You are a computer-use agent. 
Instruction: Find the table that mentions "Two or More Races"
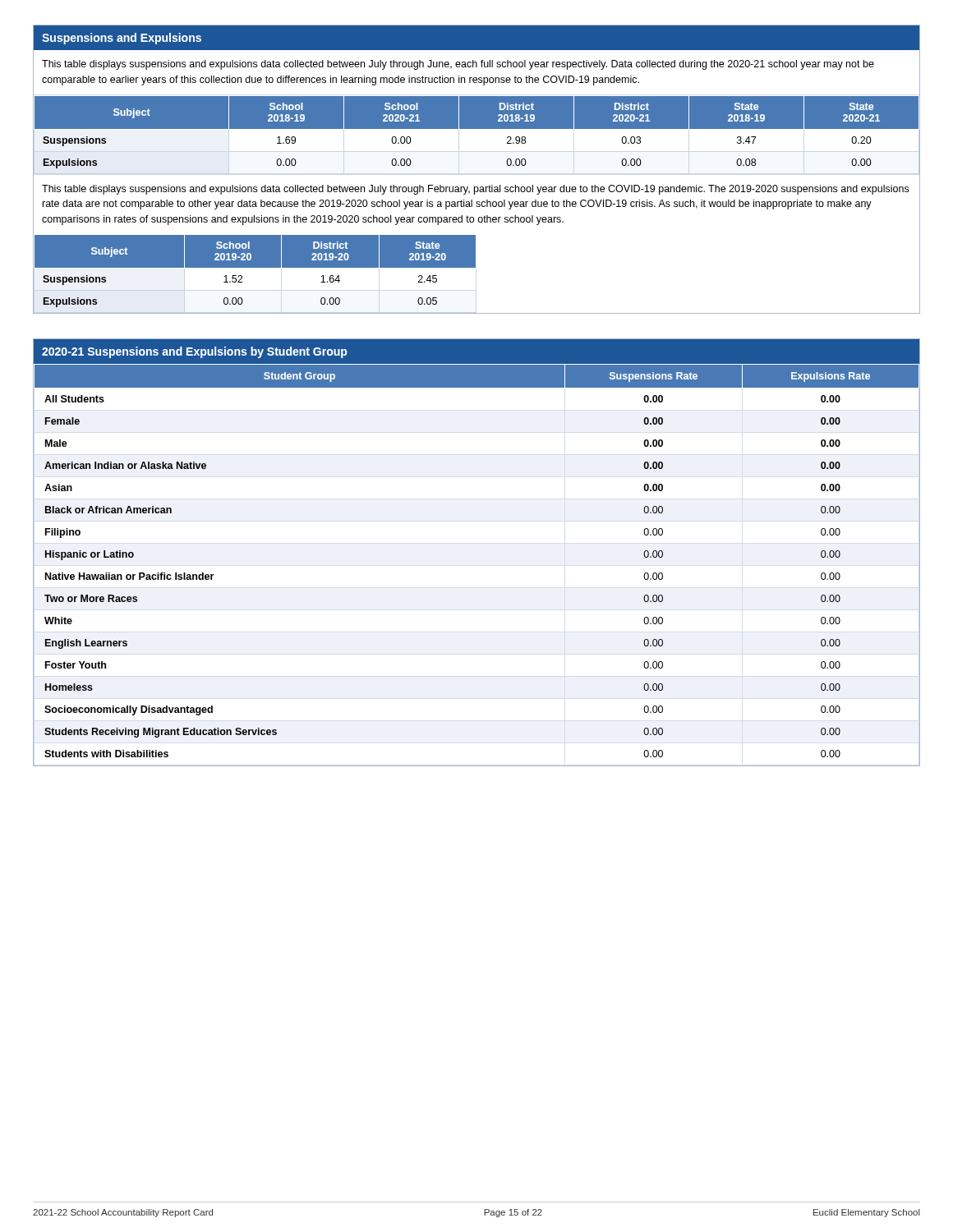coord(476,565)
